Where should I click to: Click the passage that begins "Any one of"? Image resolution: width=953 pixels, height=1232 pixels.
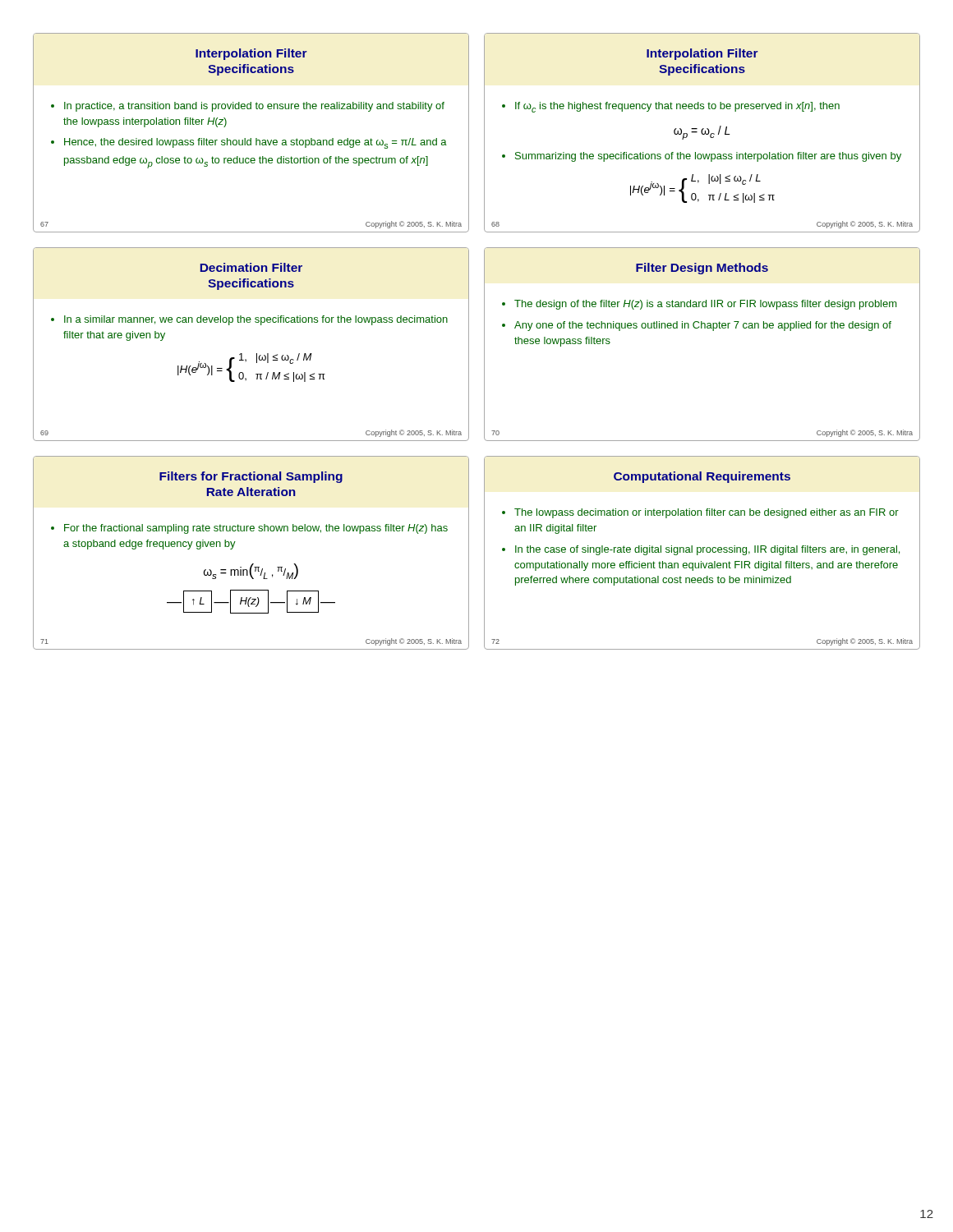coord(703,333)
